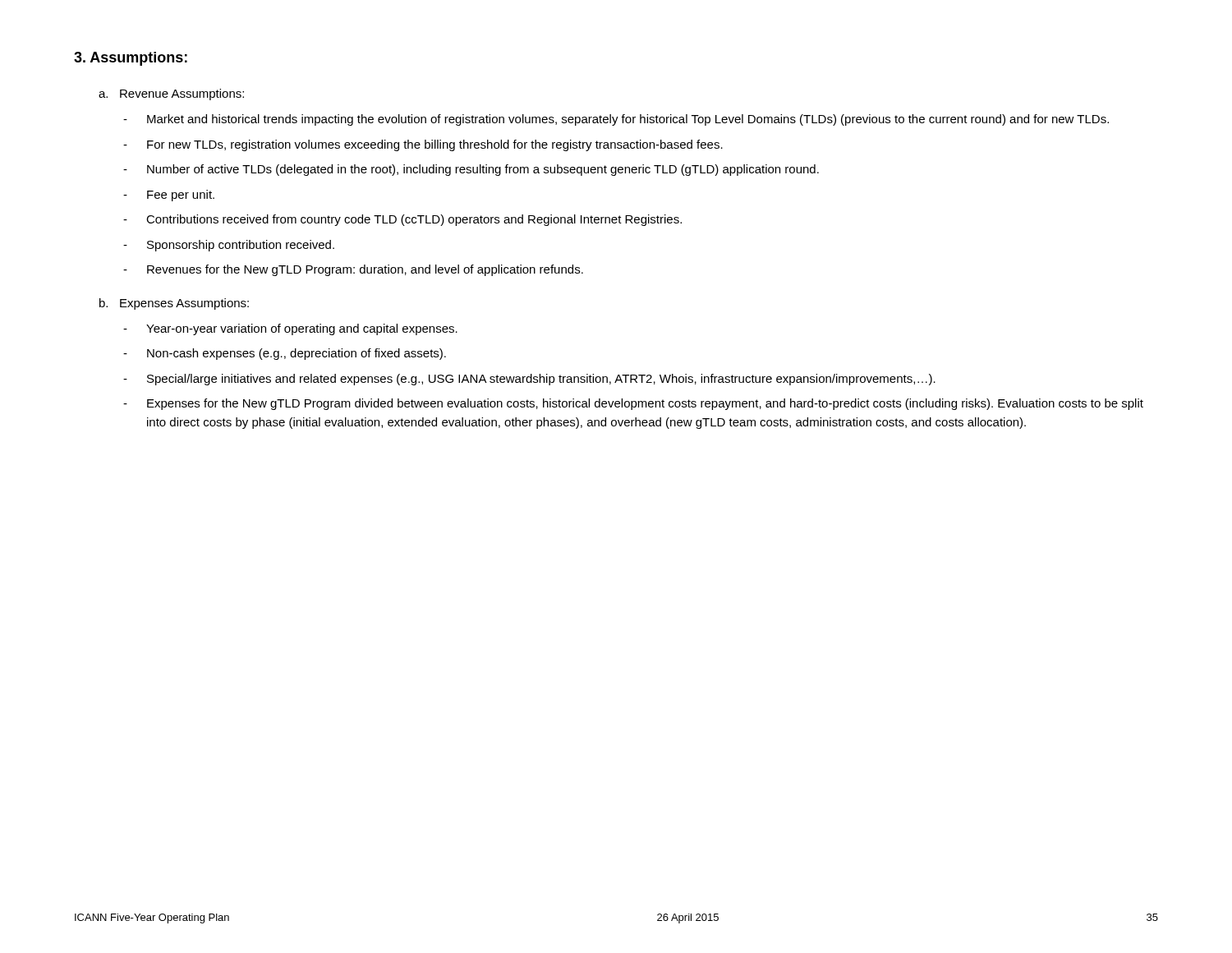Locate the list item that reads "- Fee per unit."
1232x953 pixels.
pos(169,196)
